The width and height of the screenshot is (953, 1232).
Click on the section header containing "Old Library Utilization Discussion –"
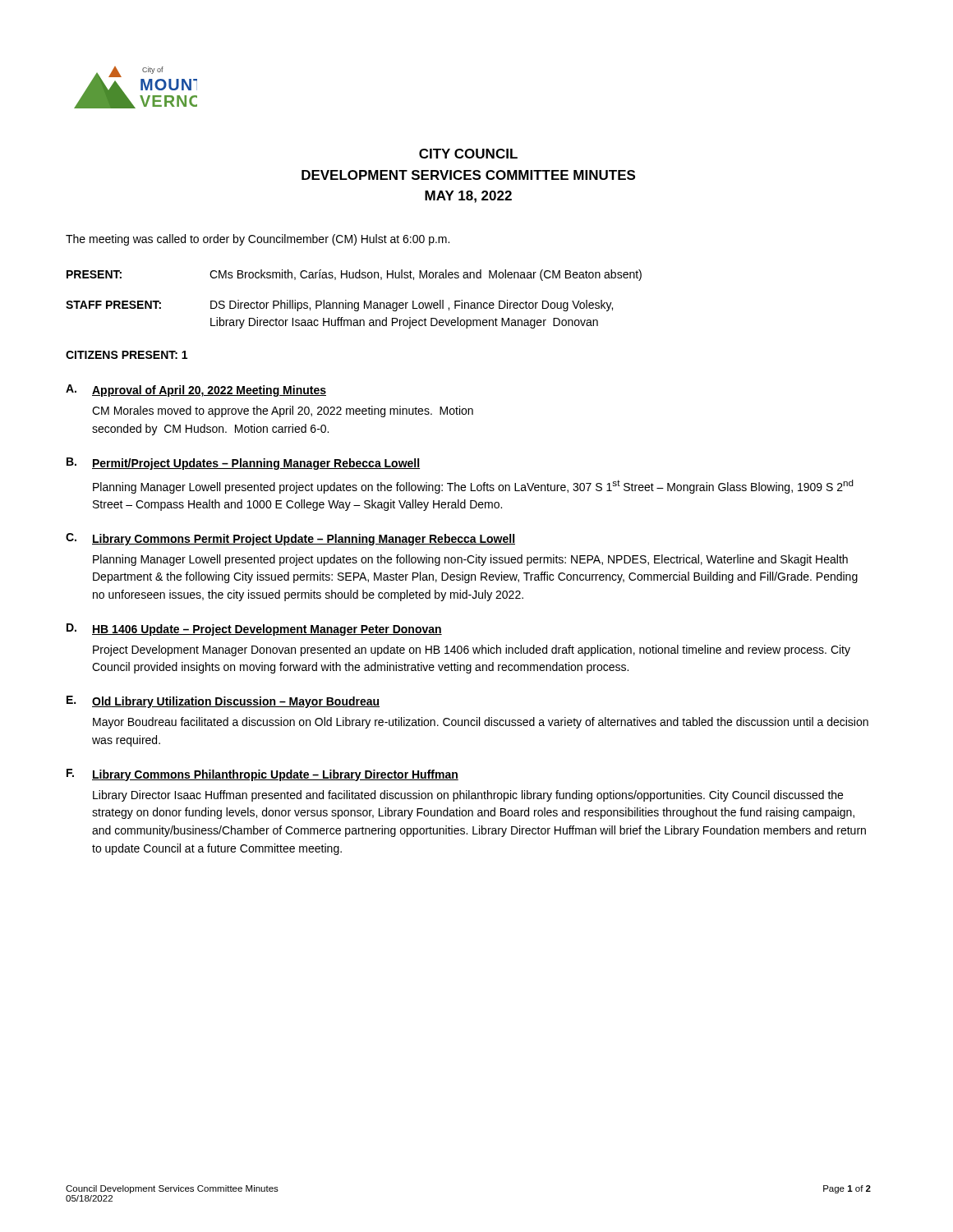(x=236, y=702)
